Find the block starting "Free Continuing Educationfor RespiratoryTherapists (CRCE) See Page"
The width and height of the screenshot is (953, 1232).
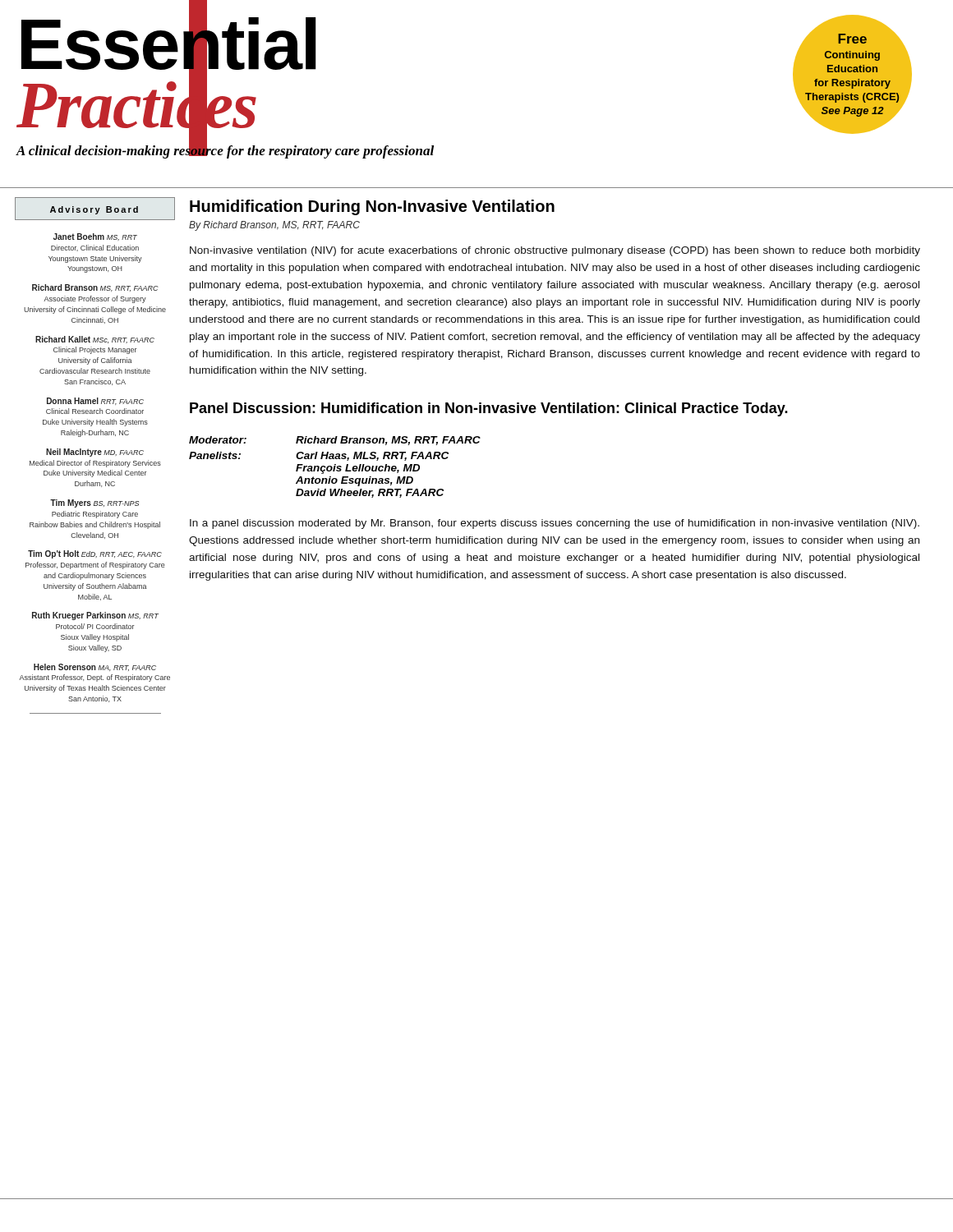point(852,74)
